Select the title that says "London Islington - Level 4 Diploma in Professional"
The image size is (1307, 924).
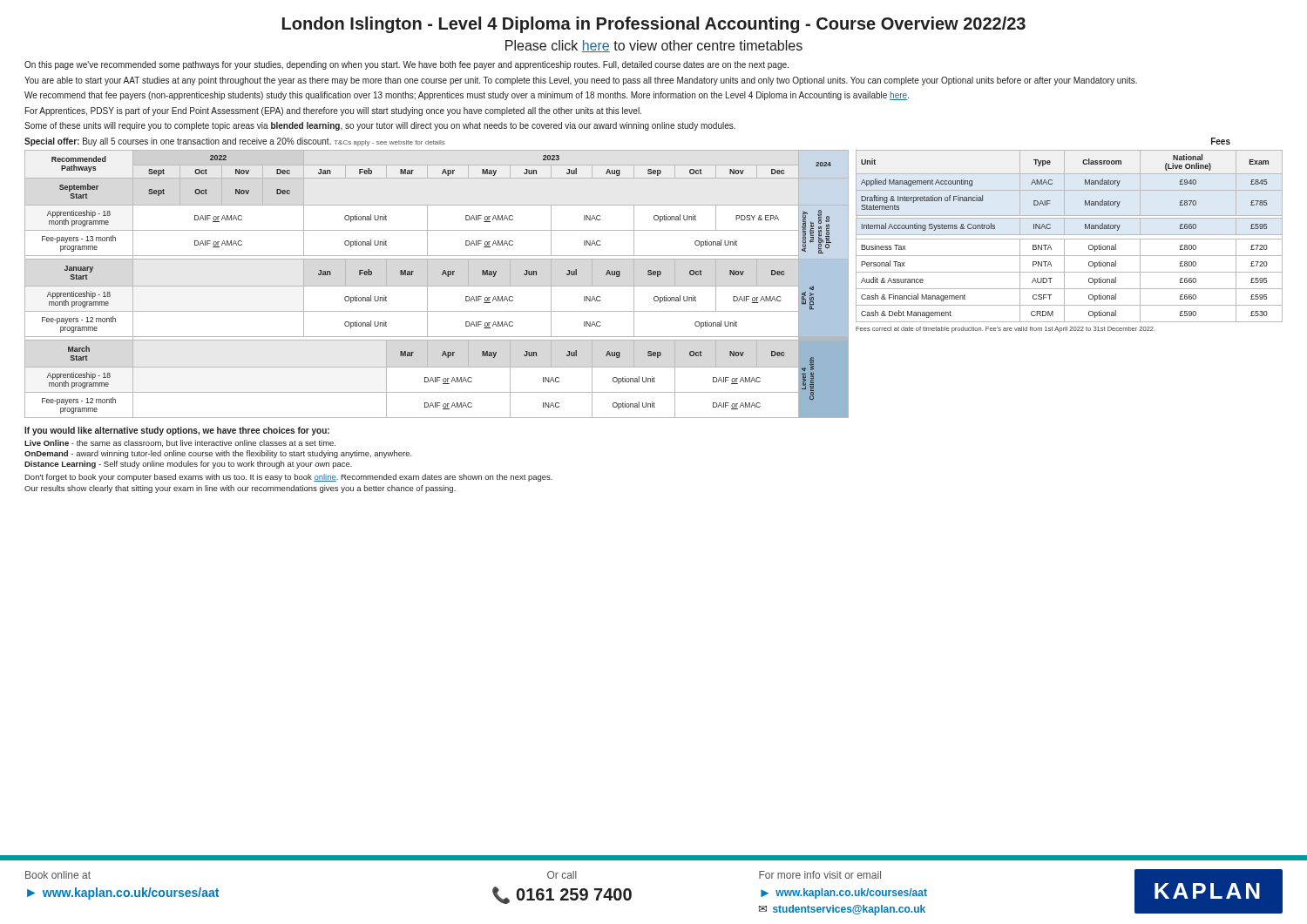(654, 24)
